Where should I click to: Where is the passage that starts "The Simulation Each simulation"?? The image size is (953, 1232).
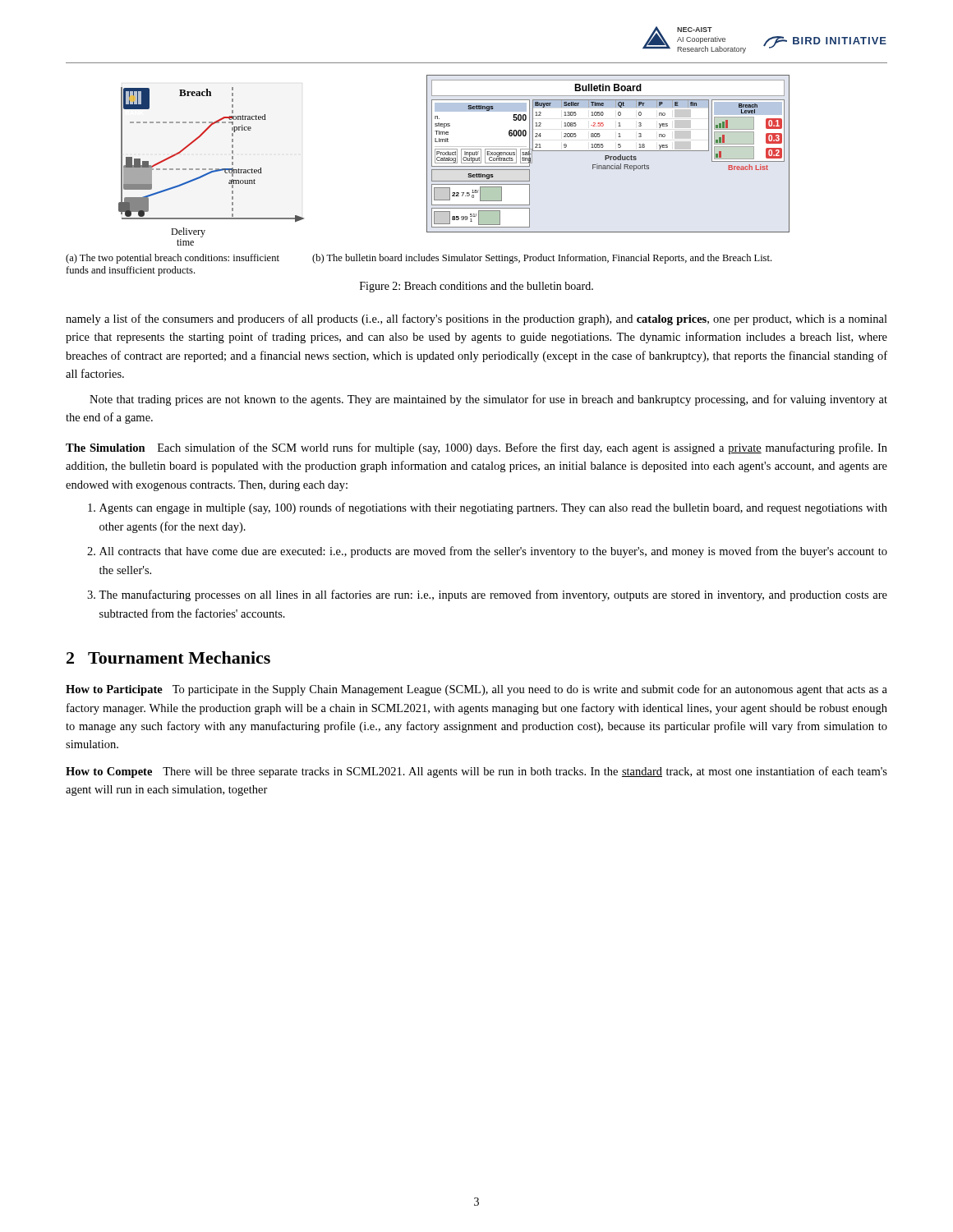tap(476, 466)
